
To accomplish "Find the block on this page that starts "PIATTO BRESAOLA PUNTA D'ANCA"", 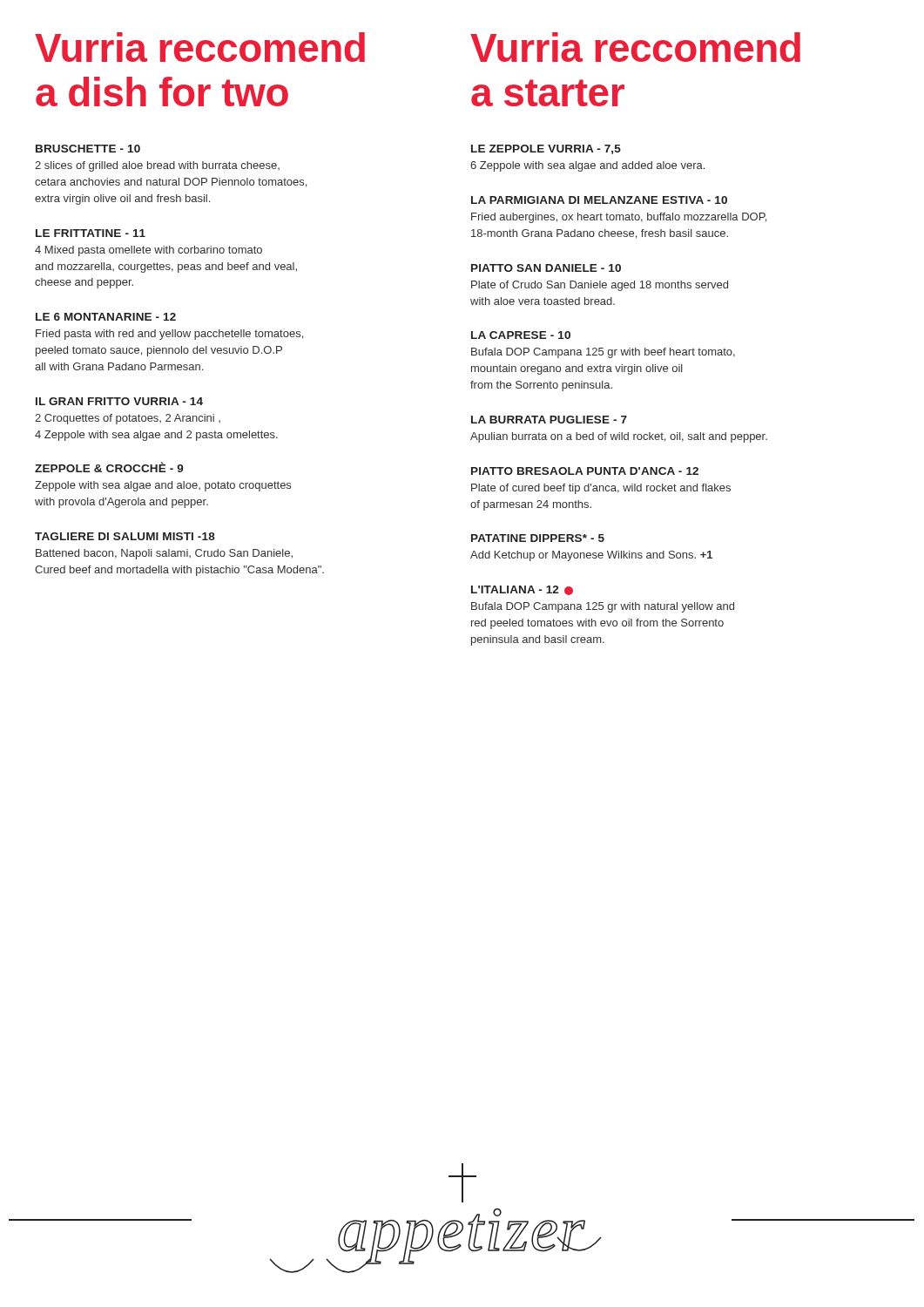I will pos(684,488).
